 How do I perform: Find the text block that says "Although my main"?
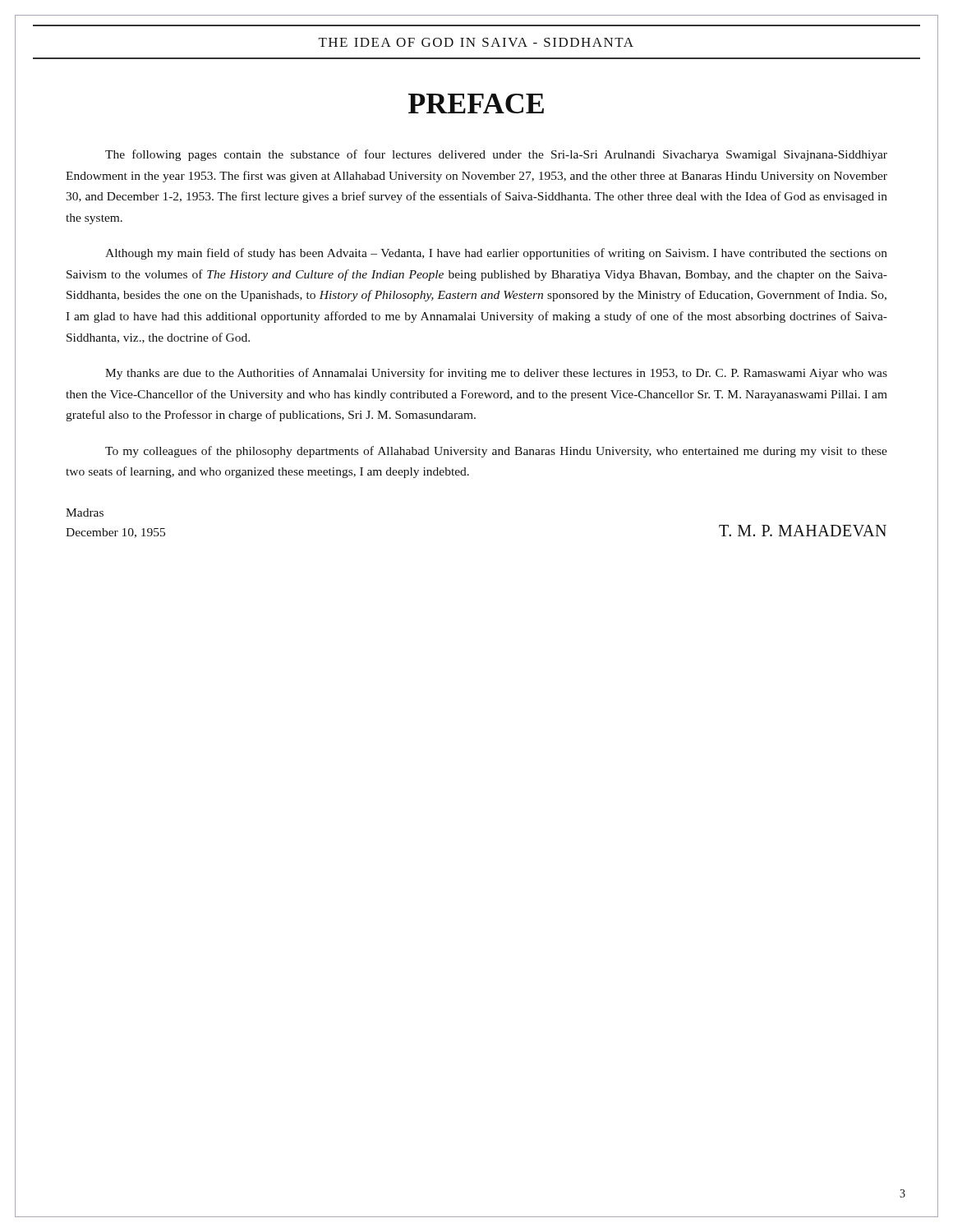pyautogui.click(x=476, y=295)
